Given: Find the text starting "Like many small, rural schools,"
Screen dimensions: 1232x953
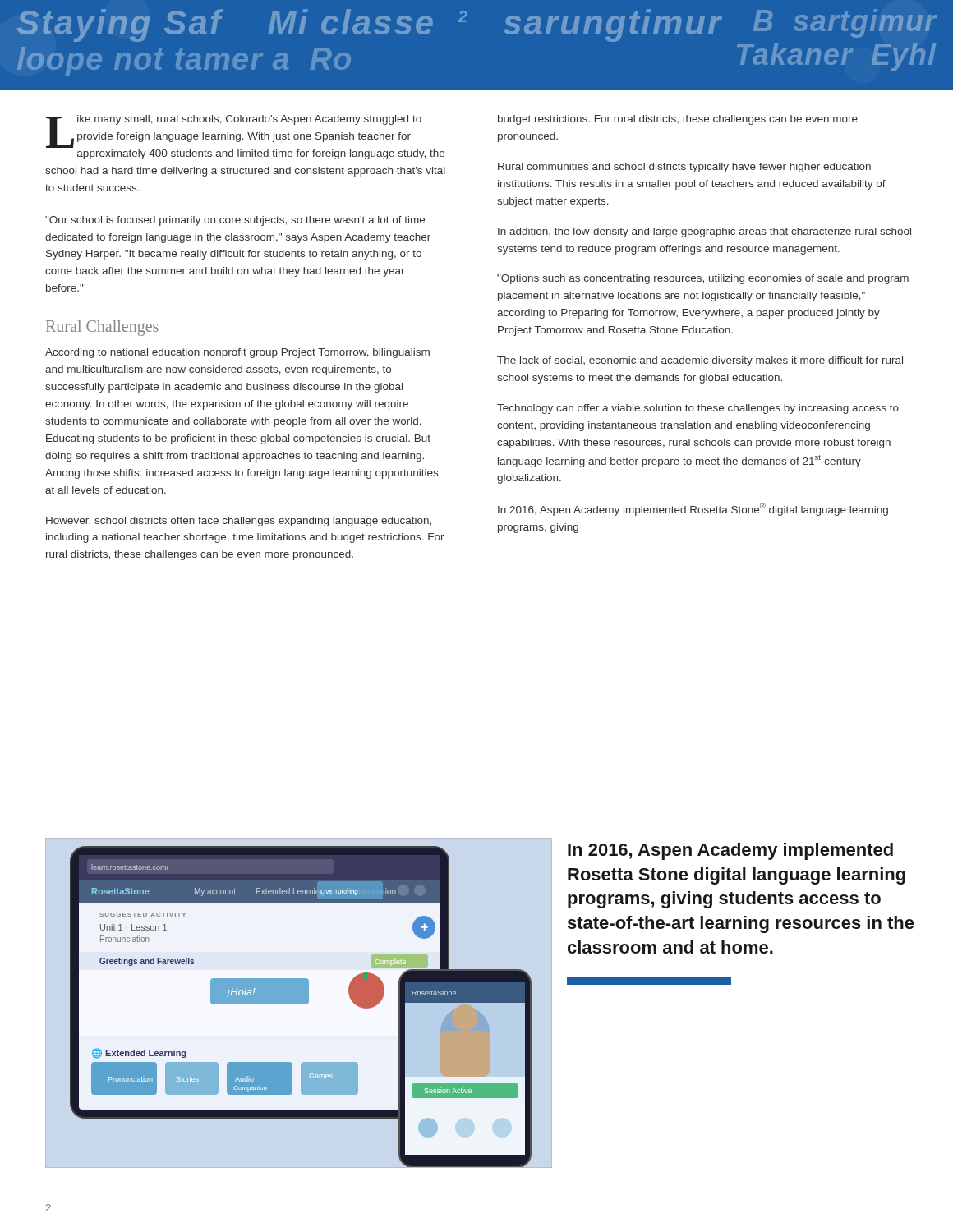Looking at the screenshot, I should click(245, 152).
